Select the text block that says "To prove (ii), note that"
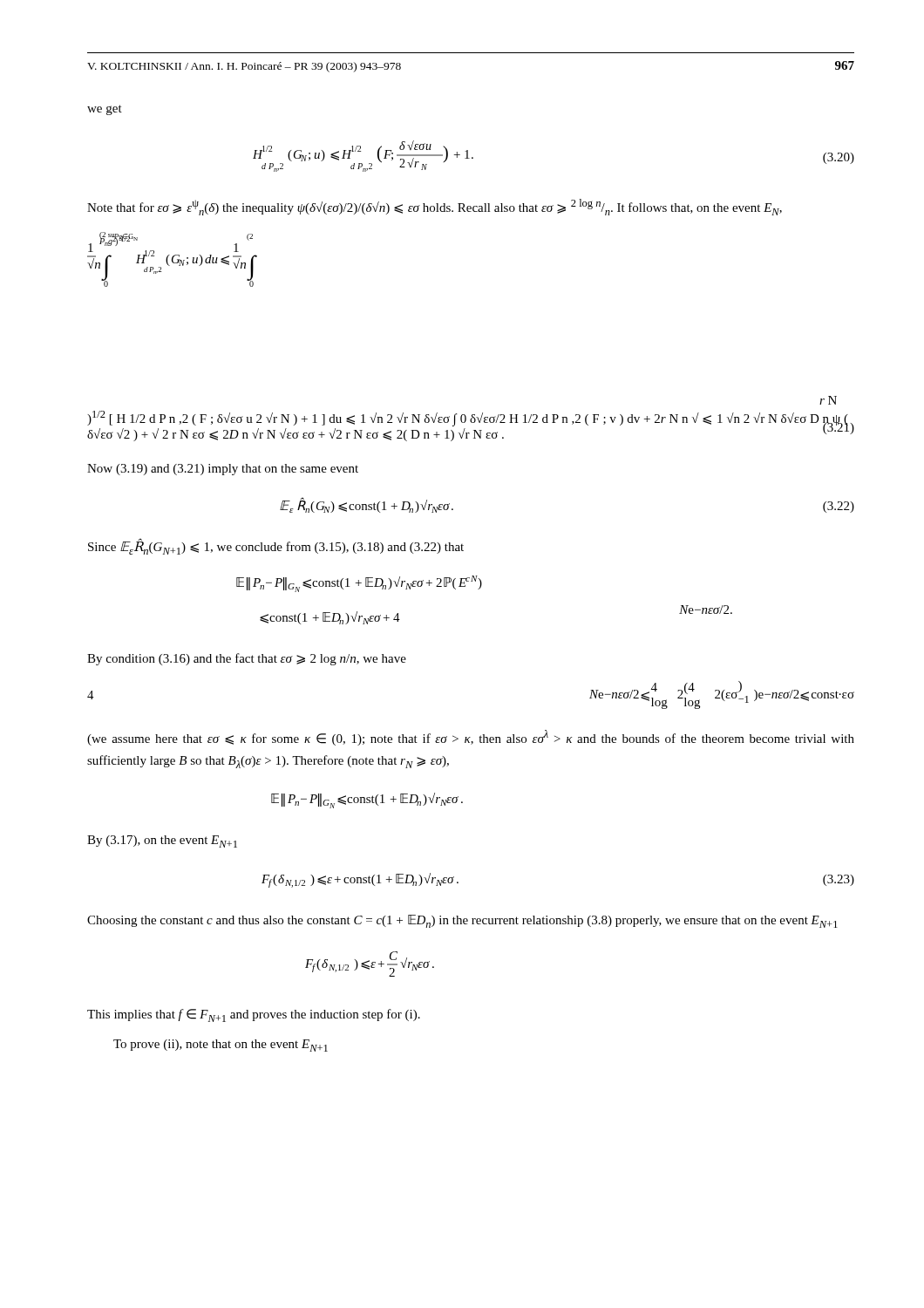The width and height of the screenshot is (924, 1308). (221, 1046)
